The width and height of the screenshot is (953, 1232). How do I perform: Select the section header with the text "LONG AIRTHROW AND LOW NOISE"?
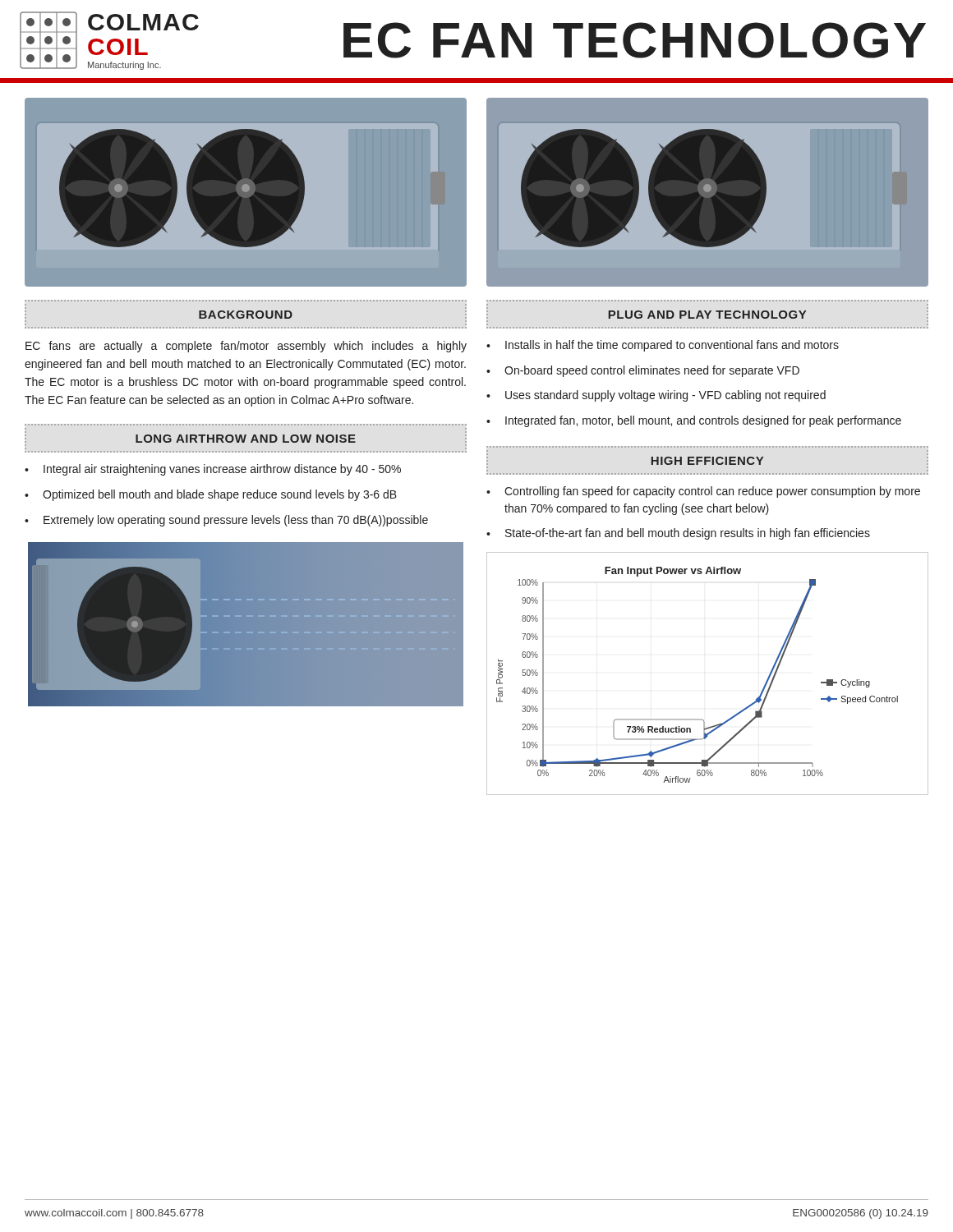pyautogui.click(x=246, y=439)
